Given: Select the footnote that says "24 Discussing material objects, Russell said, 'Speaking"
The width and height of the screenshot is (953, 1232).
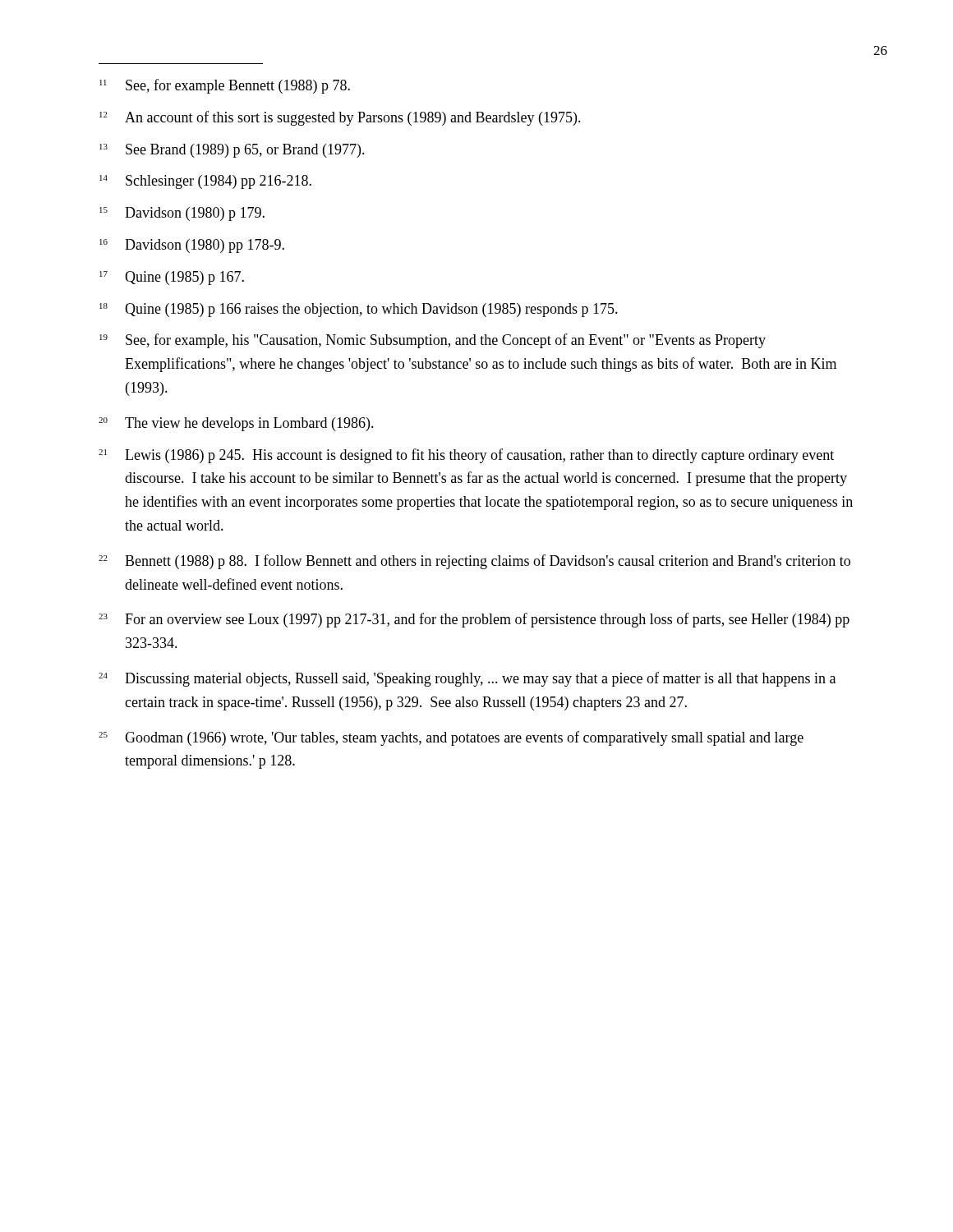Looking at the screenshot, I should 476,691.
